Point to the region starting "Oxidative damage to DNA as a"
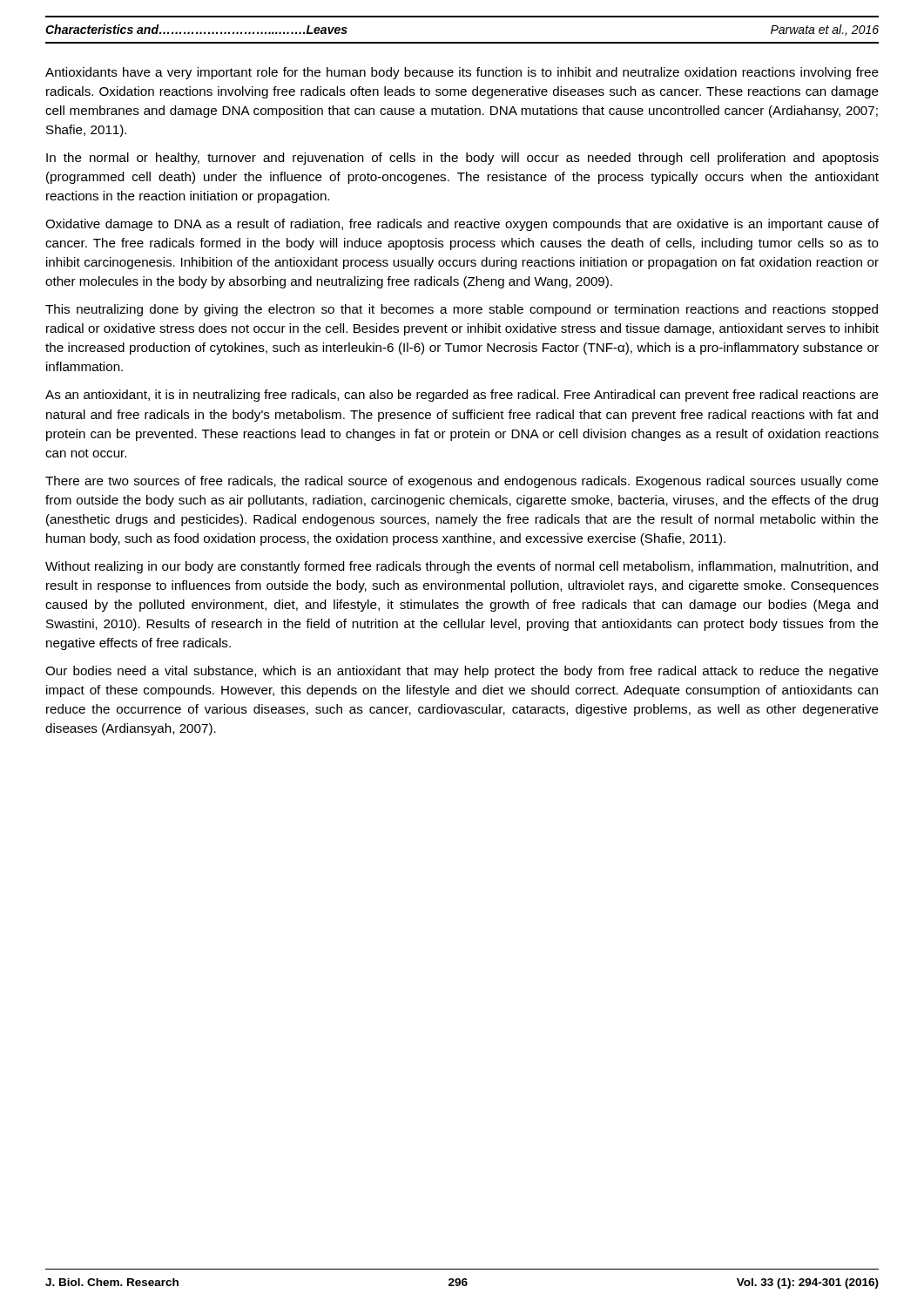924x1307 pixels. [462, 253]
